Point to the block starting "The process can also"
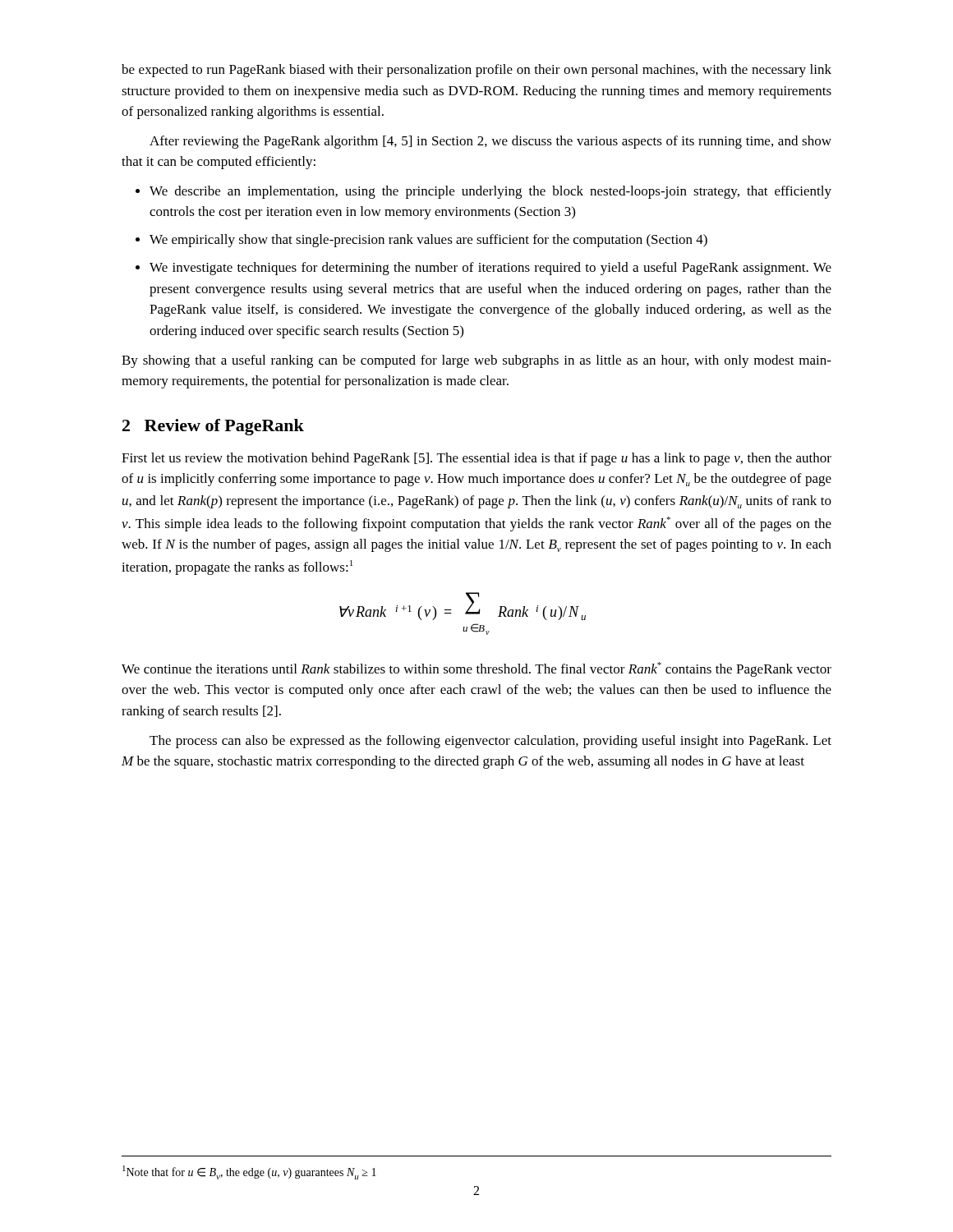Screen dimensions: 1232x953 point(476,751)
